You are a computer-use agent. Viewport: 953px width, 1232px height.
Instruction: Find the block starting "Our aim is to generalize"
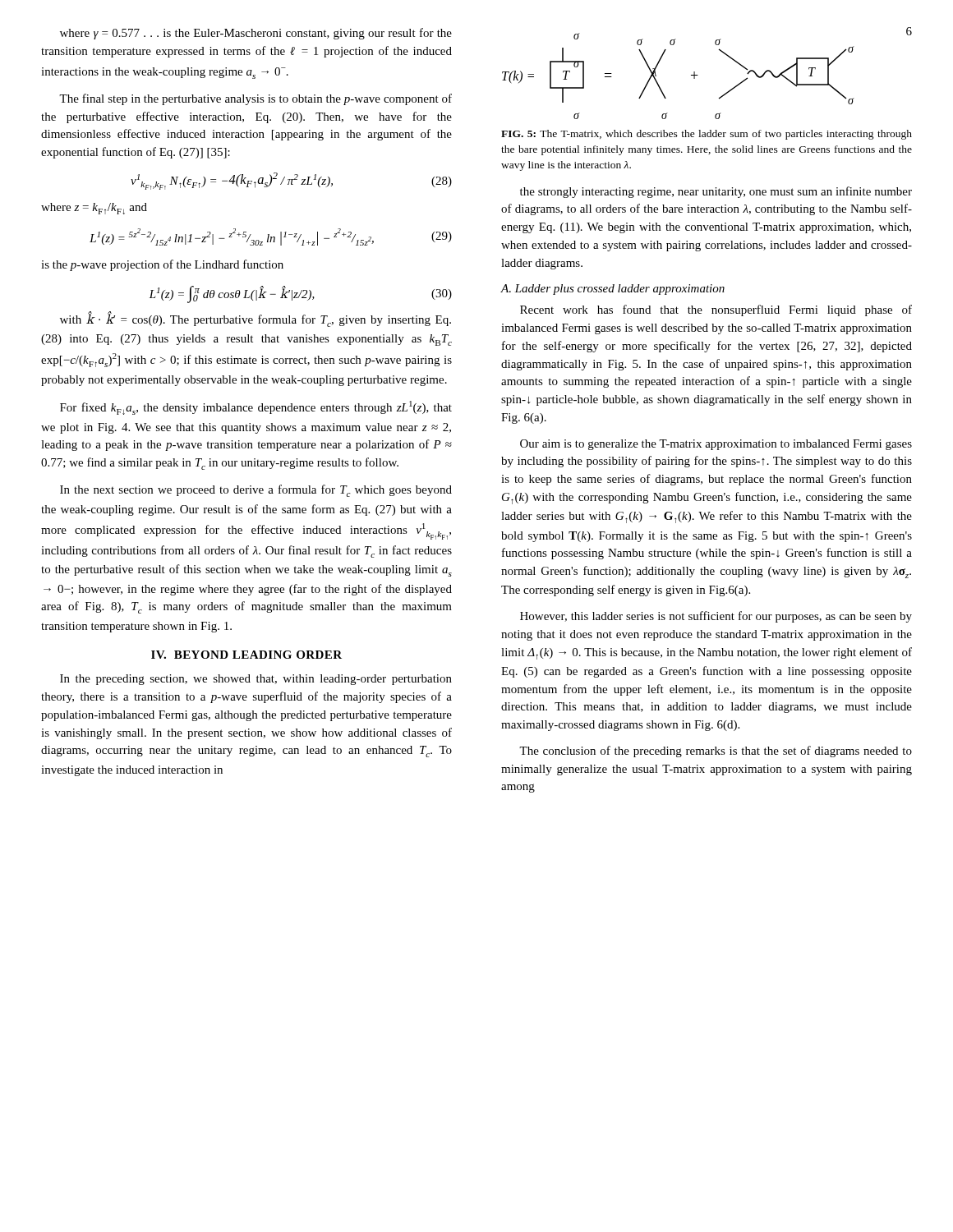click(707, 517)
